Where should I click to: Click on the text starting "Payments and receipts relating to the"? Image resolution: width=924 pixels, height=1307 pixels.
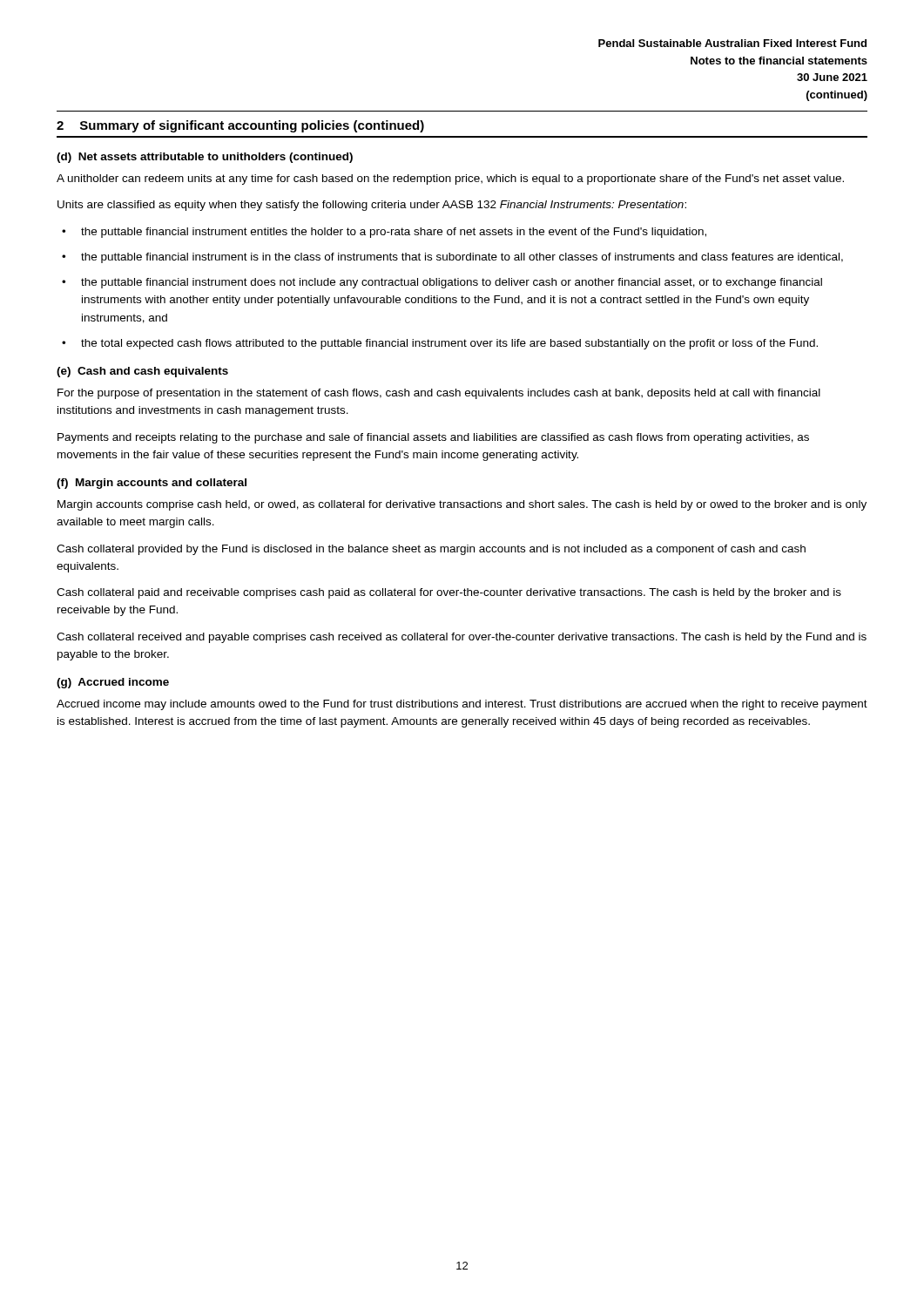coord(433,445)
